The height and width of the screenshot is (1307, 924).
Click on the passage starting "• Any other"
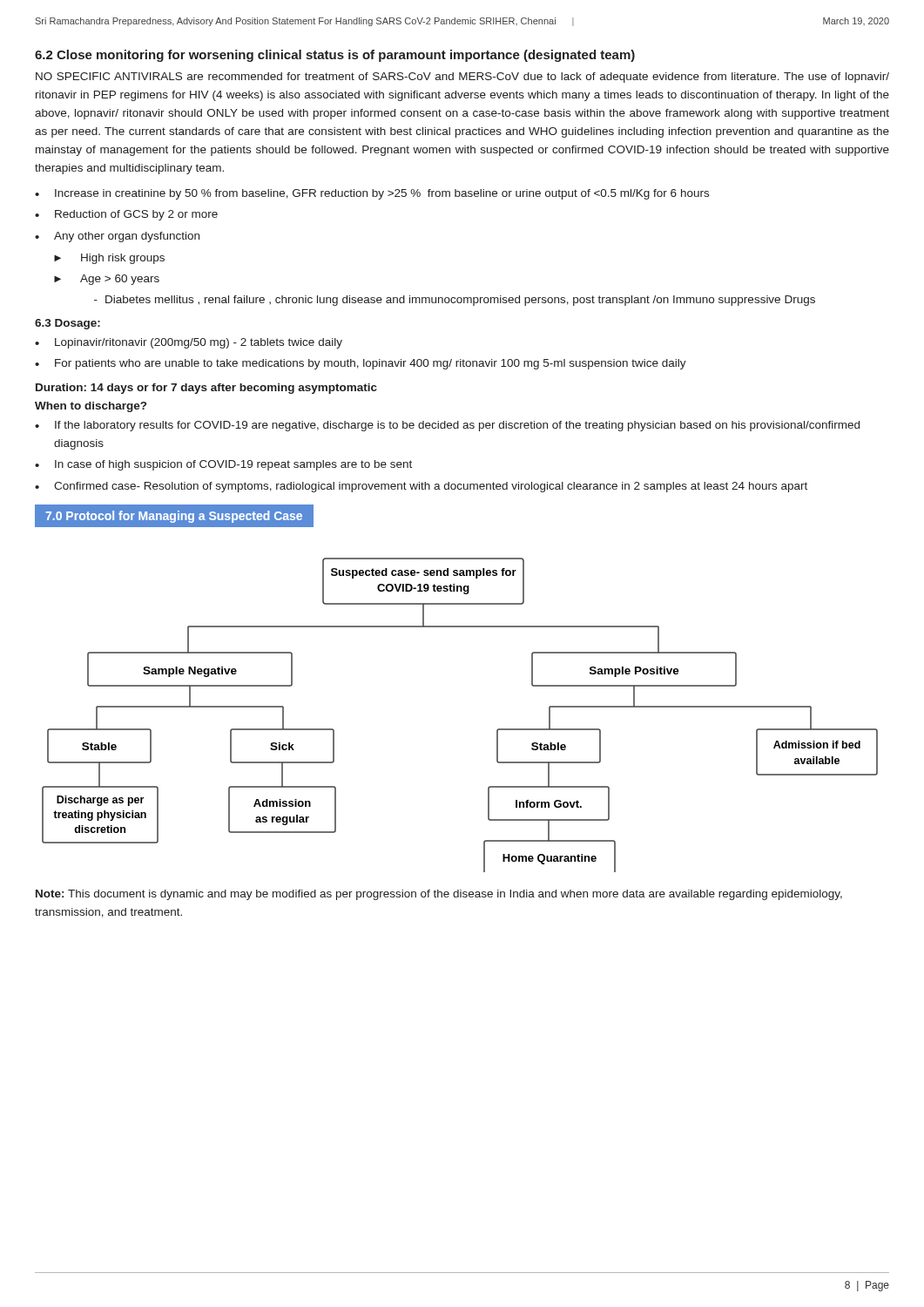click(117, 237)
